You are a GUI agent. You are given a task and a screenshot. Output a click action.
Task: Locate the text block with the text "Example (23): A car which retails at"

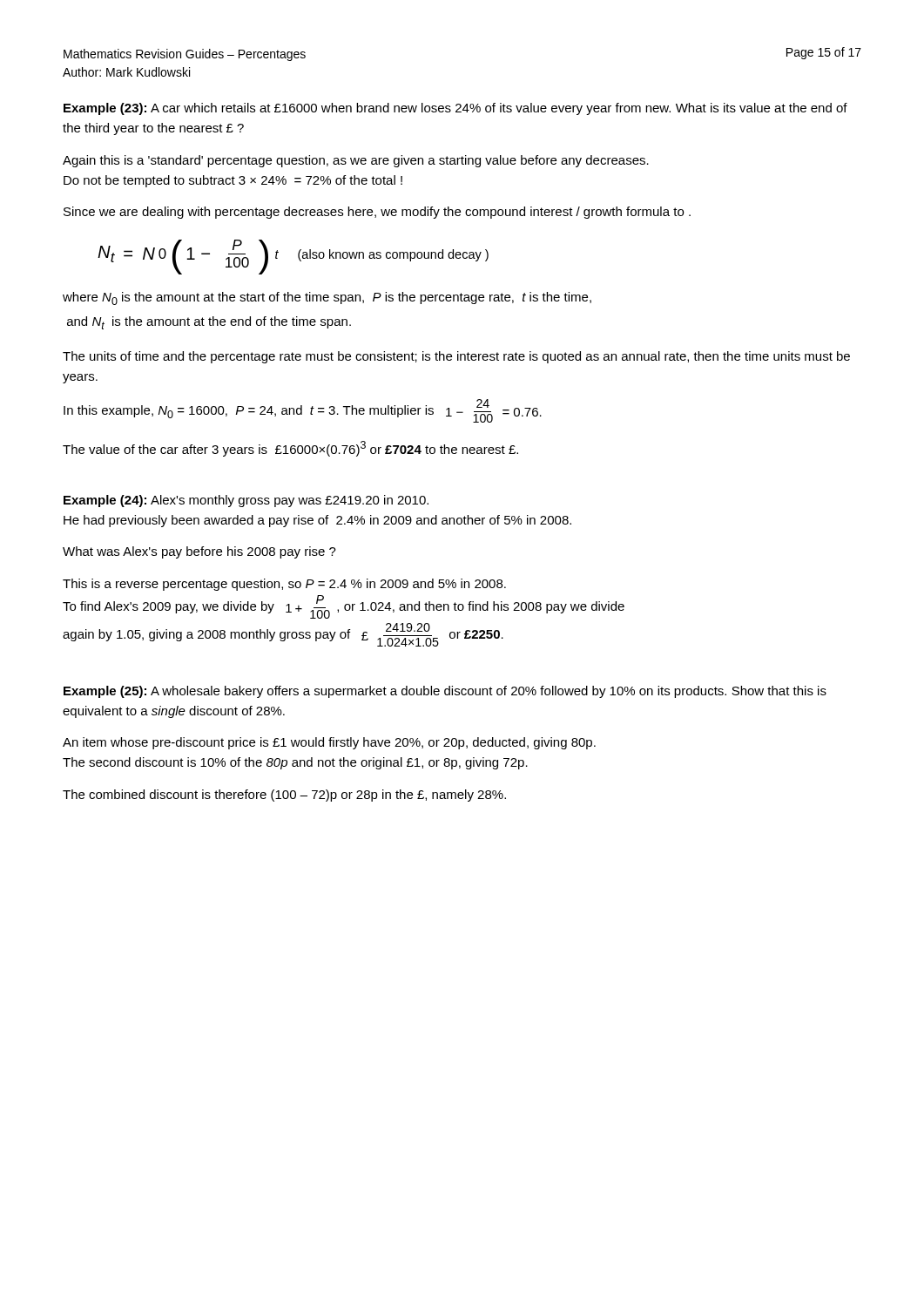click(x=455, y=118)
